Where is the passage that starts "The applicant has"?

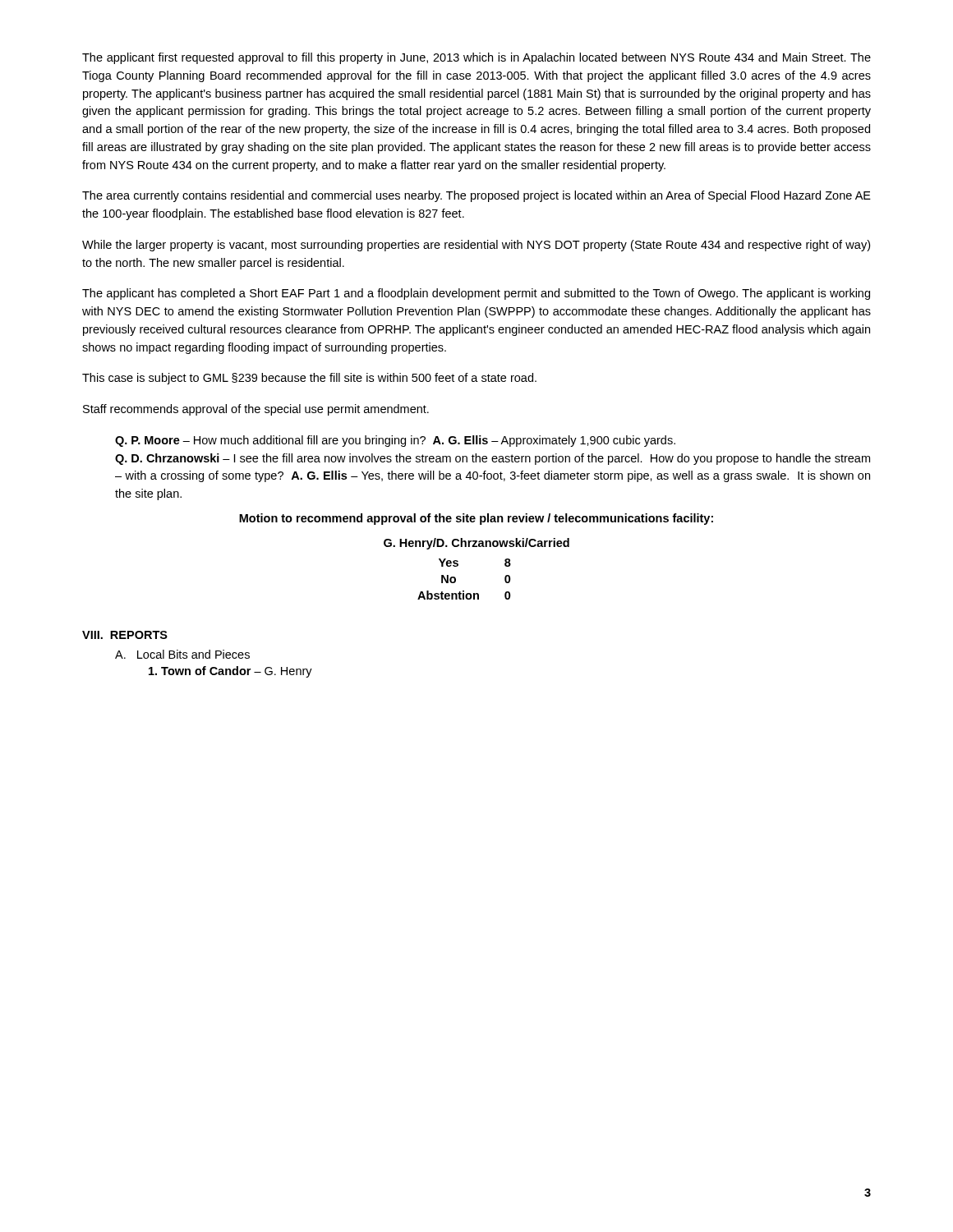[476, 320]
